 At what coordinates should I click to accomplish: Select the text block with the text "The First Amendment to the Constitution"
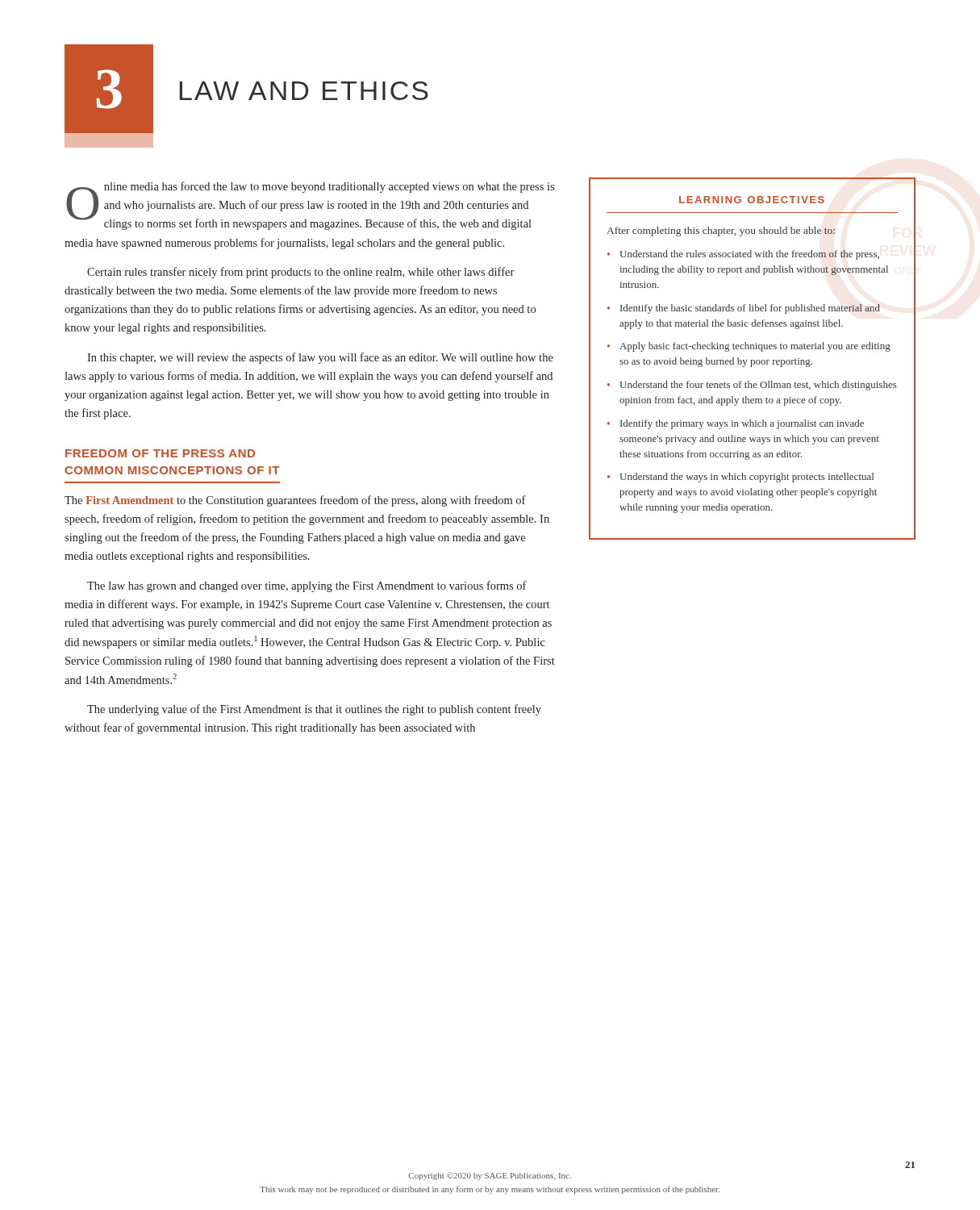pos(307,528)
